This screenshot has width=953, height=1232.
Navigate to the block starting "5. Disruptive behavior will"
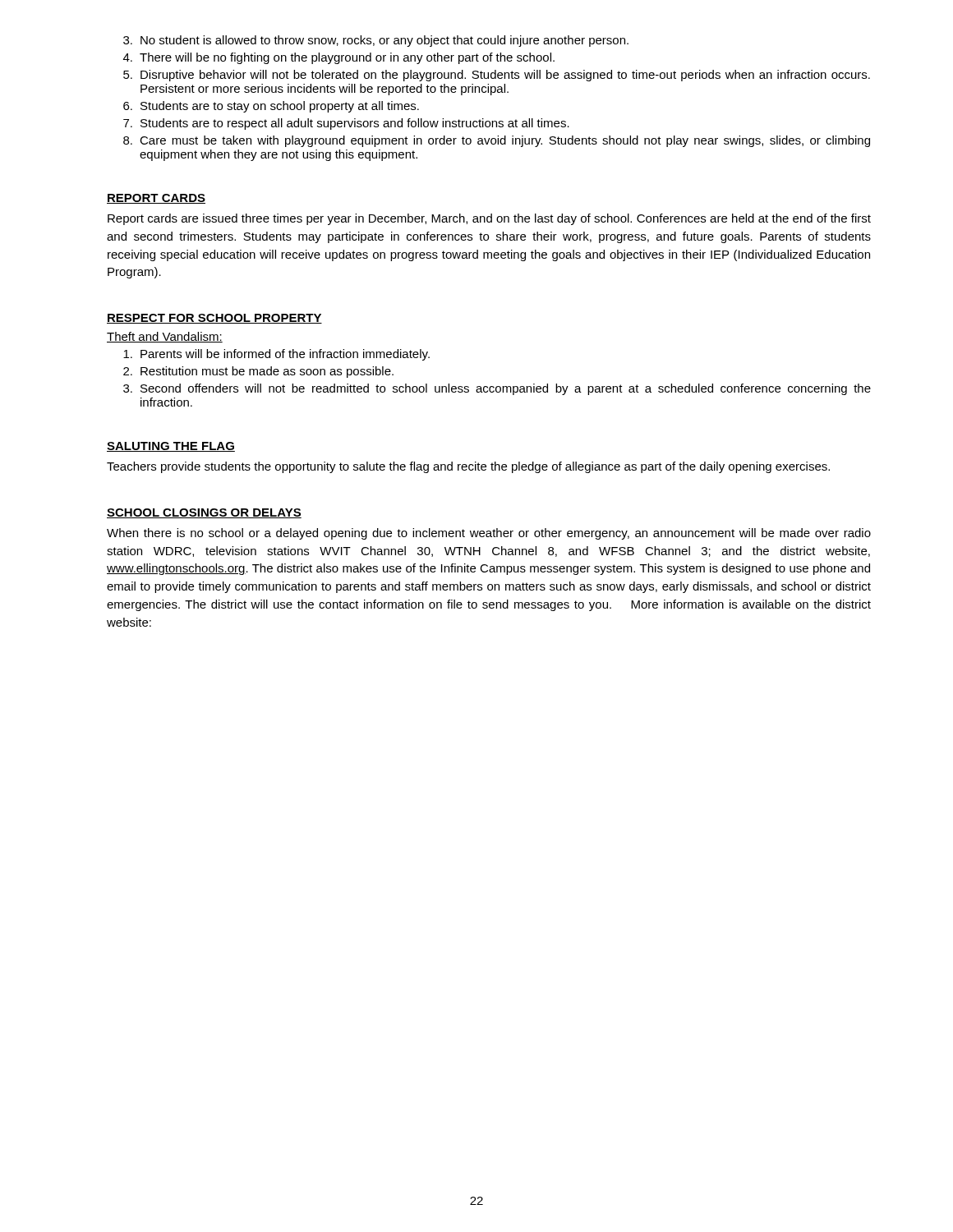(489, 81)
